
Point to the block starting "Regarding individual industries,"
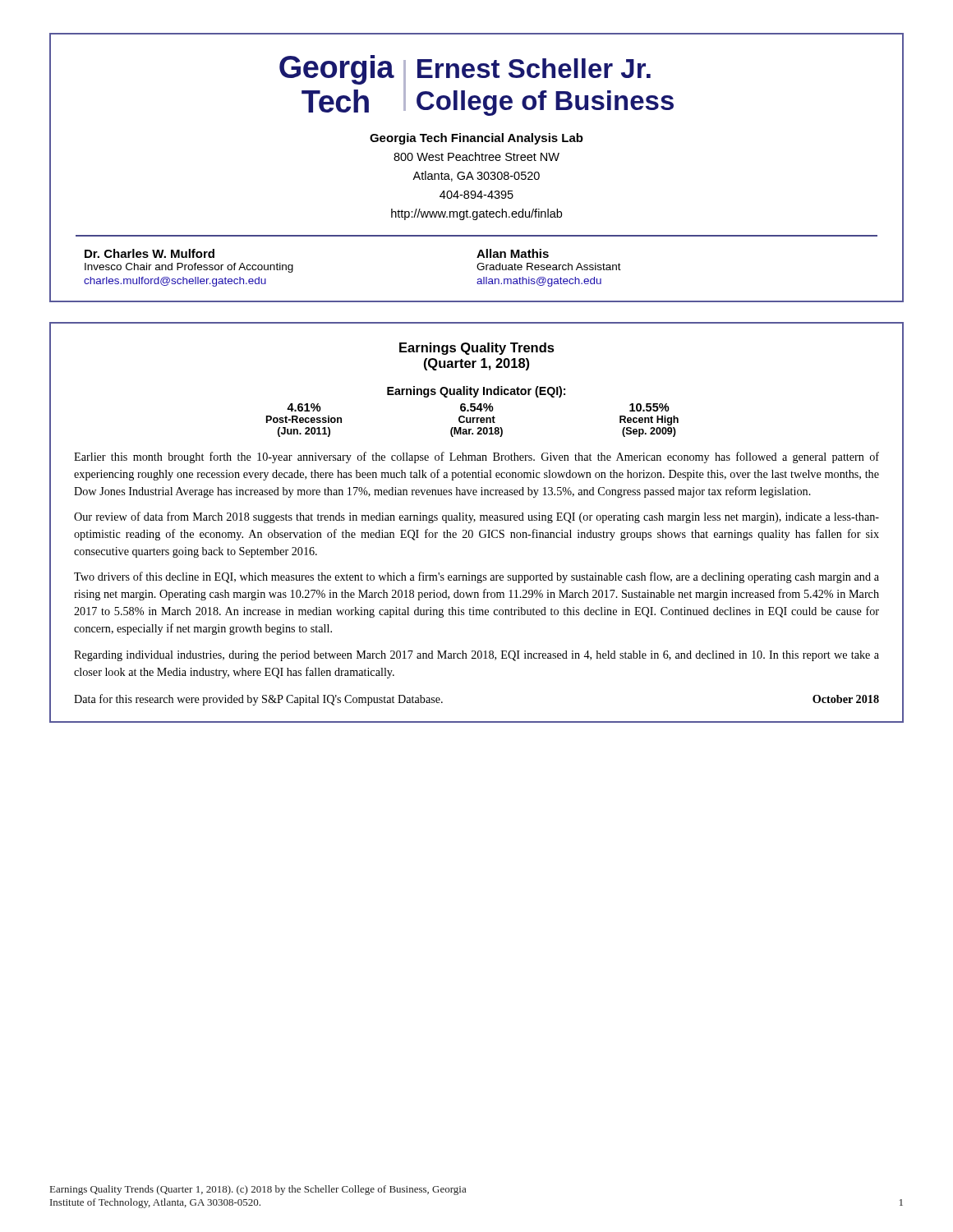pyautogui.click(x=476, y=663)
